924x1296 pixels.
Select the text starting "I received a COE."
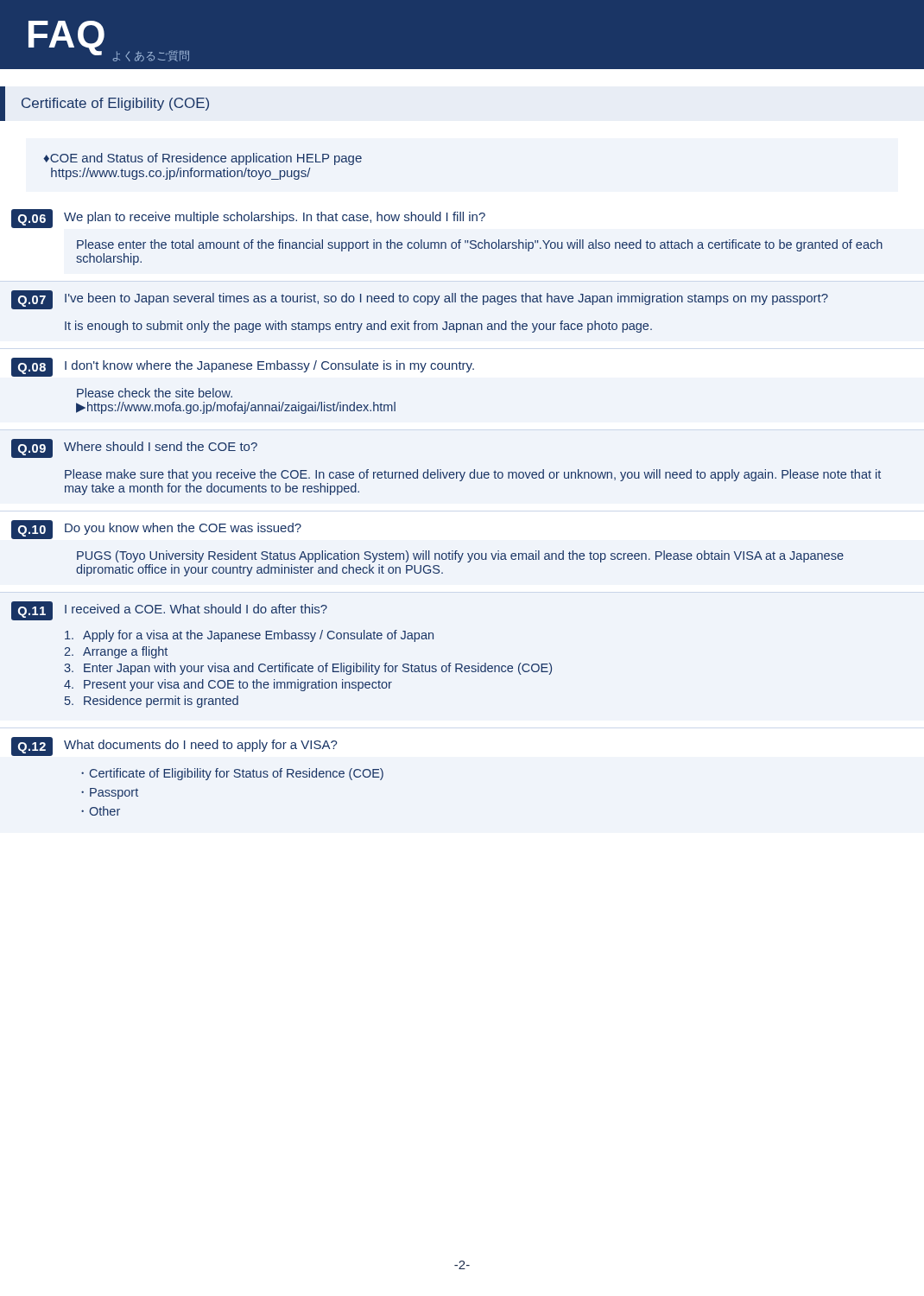196,609
